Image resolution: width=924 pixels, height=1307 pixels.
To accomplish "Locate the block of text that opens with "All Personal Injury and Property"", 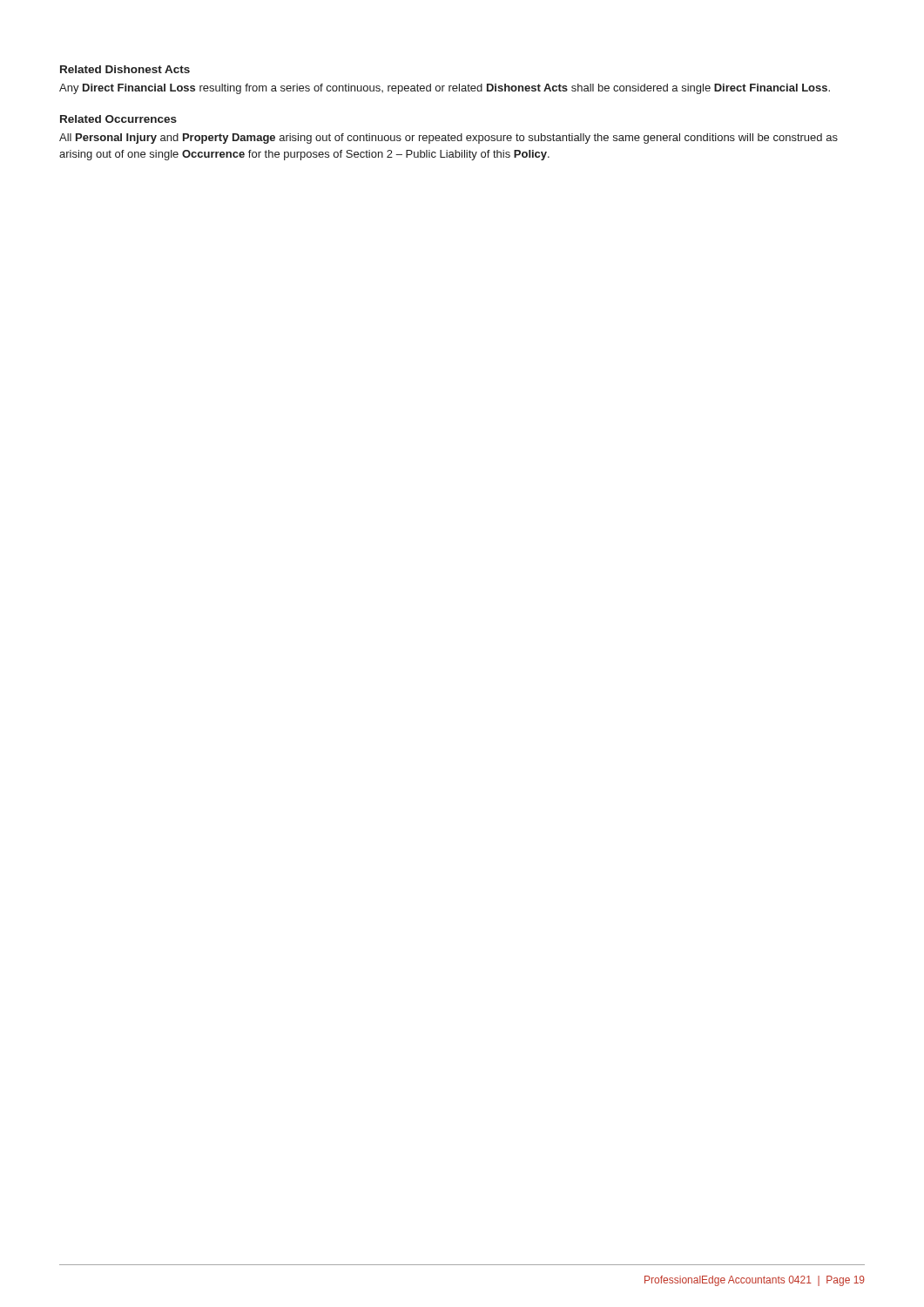I will tap(462, 145).
